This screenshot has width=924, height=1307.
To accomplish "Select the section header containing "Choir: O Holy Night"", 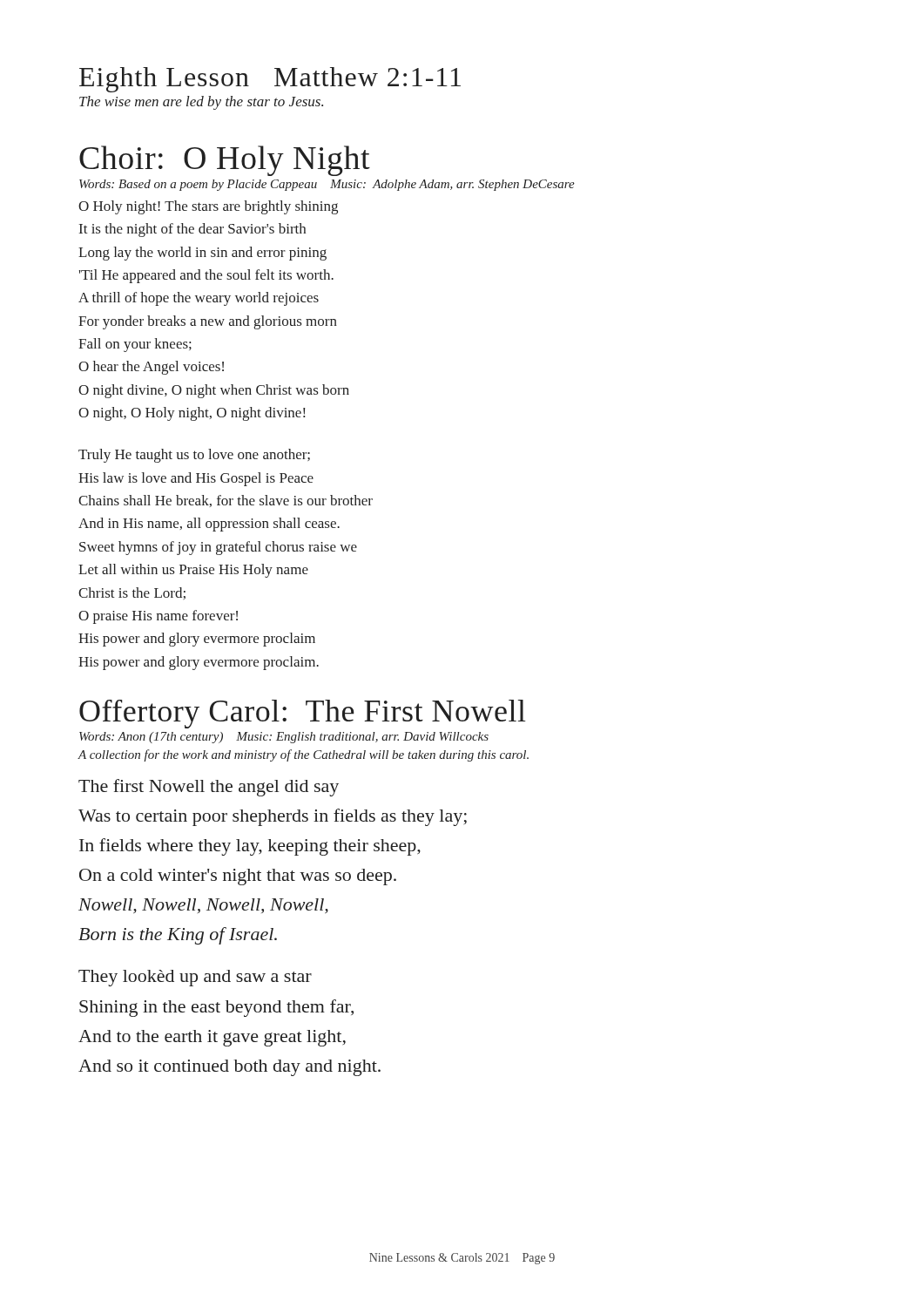I will tap(224, 158).
